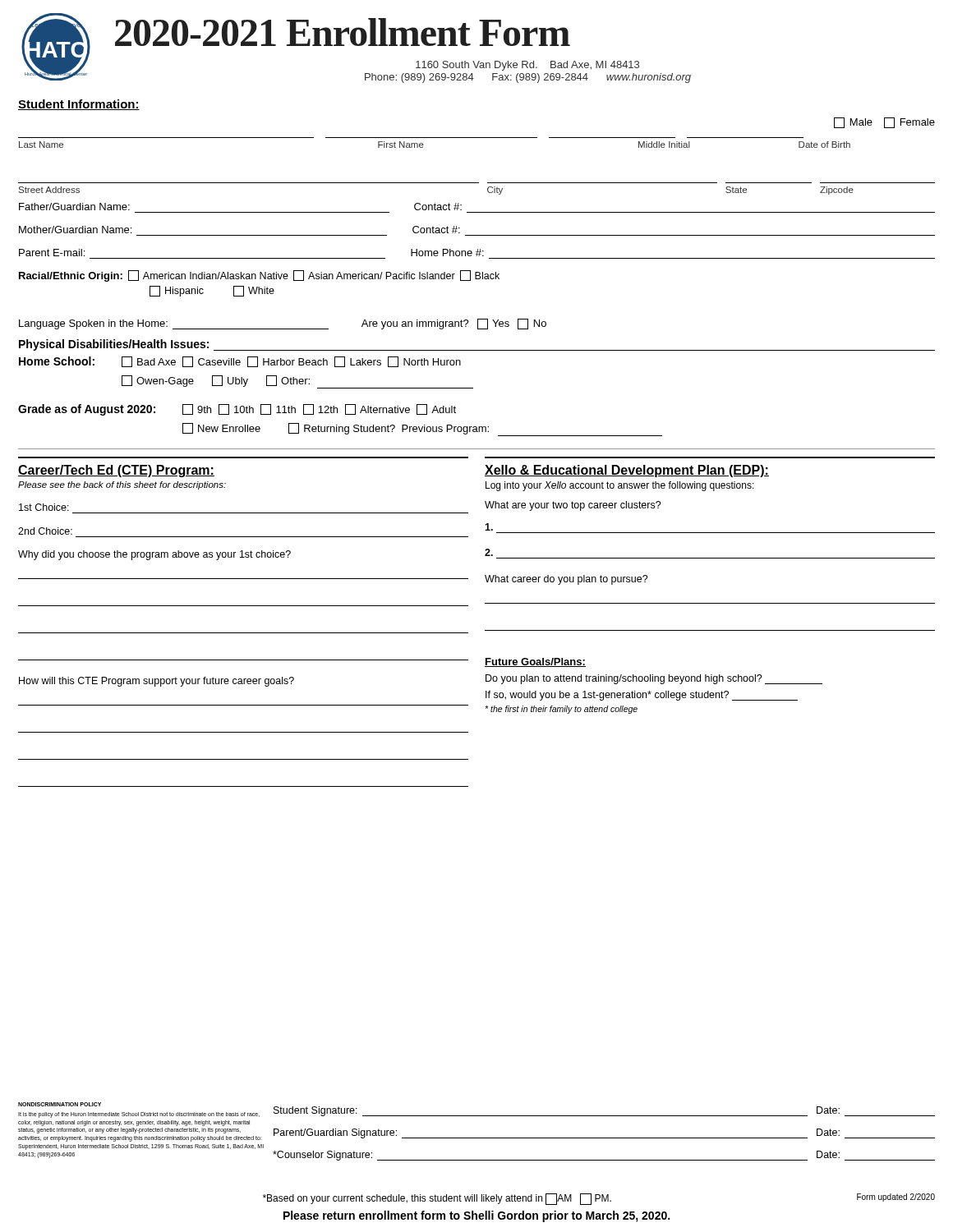Navigate to the block starting "the first in their family"

click(x=561, y=709)
